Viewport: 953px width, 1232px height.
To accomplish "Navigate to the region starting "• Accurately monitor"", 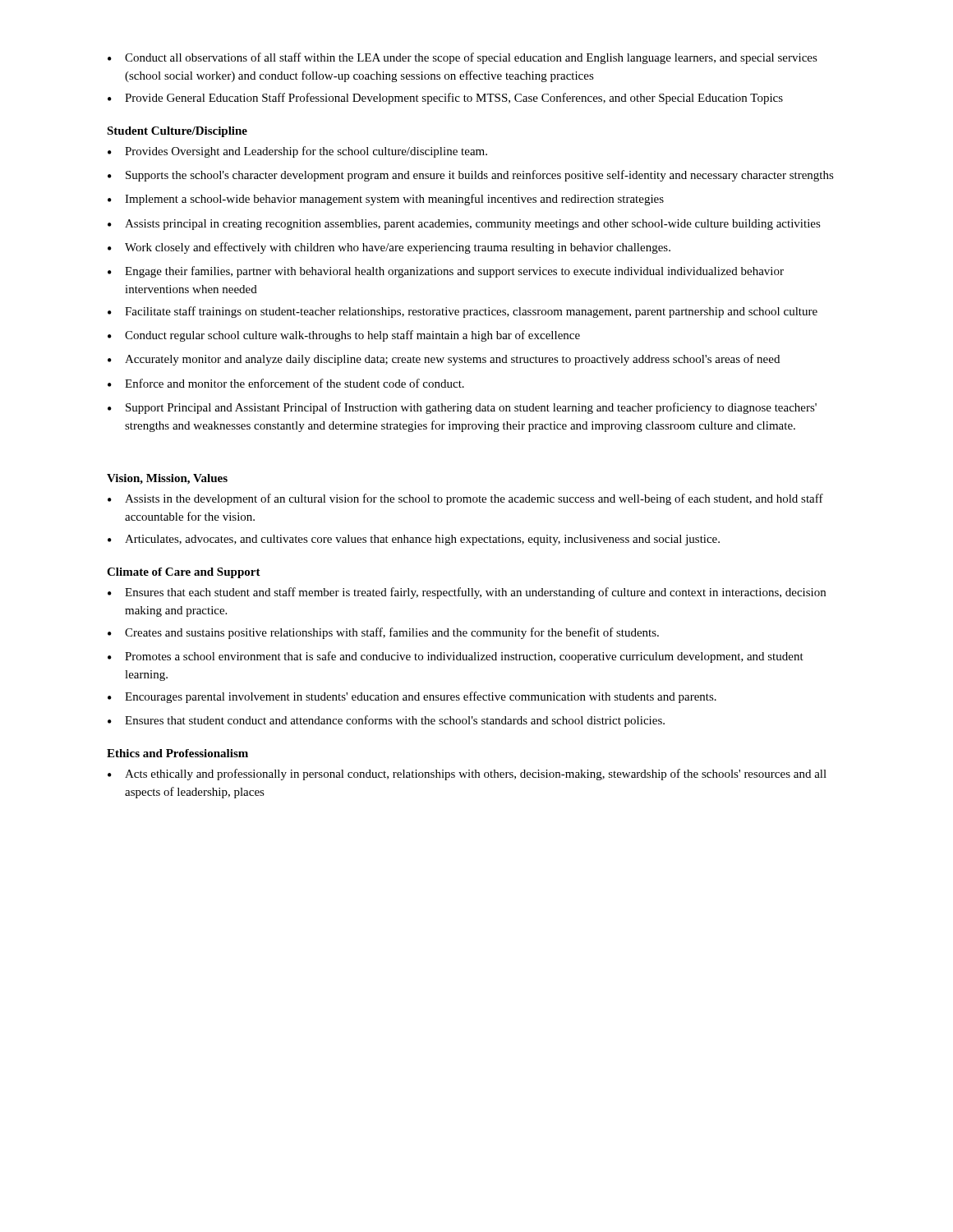I will 476,361.
